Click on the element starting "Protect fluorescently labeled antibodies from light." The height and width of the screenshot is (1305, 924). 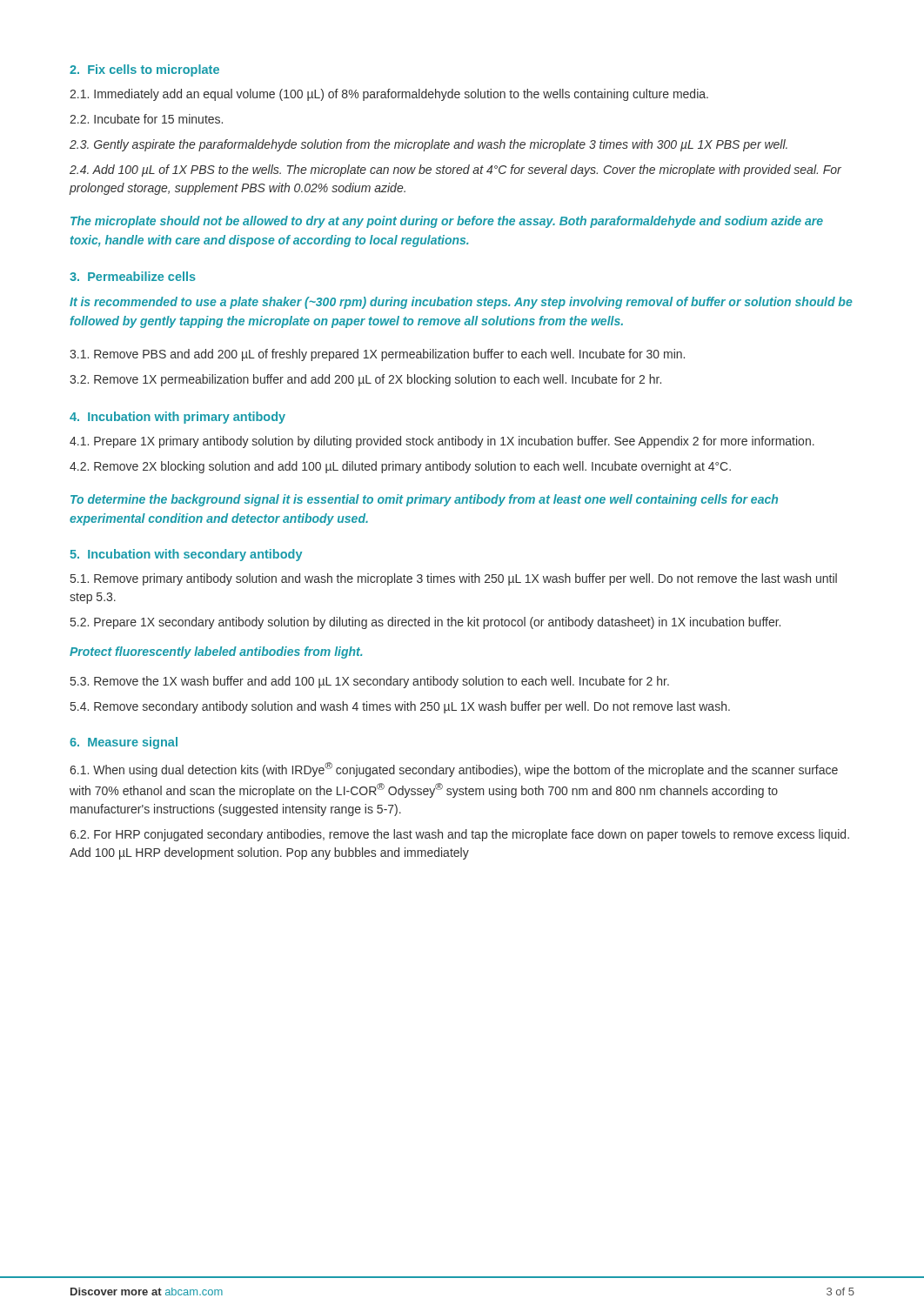coord(216,652)
